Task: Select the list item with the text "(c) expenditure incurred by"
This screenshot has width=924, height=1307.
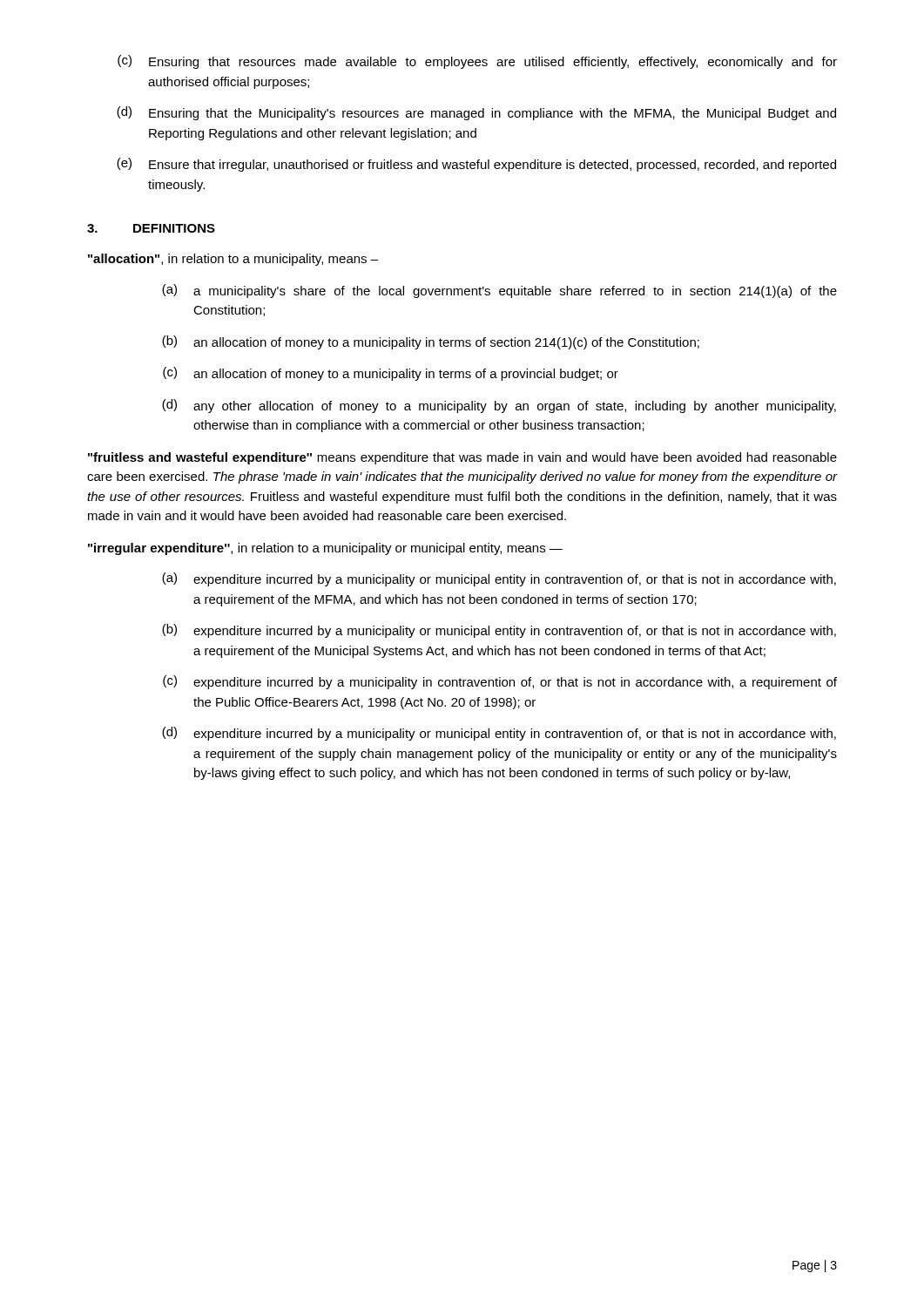Action: tap(485, 692)
